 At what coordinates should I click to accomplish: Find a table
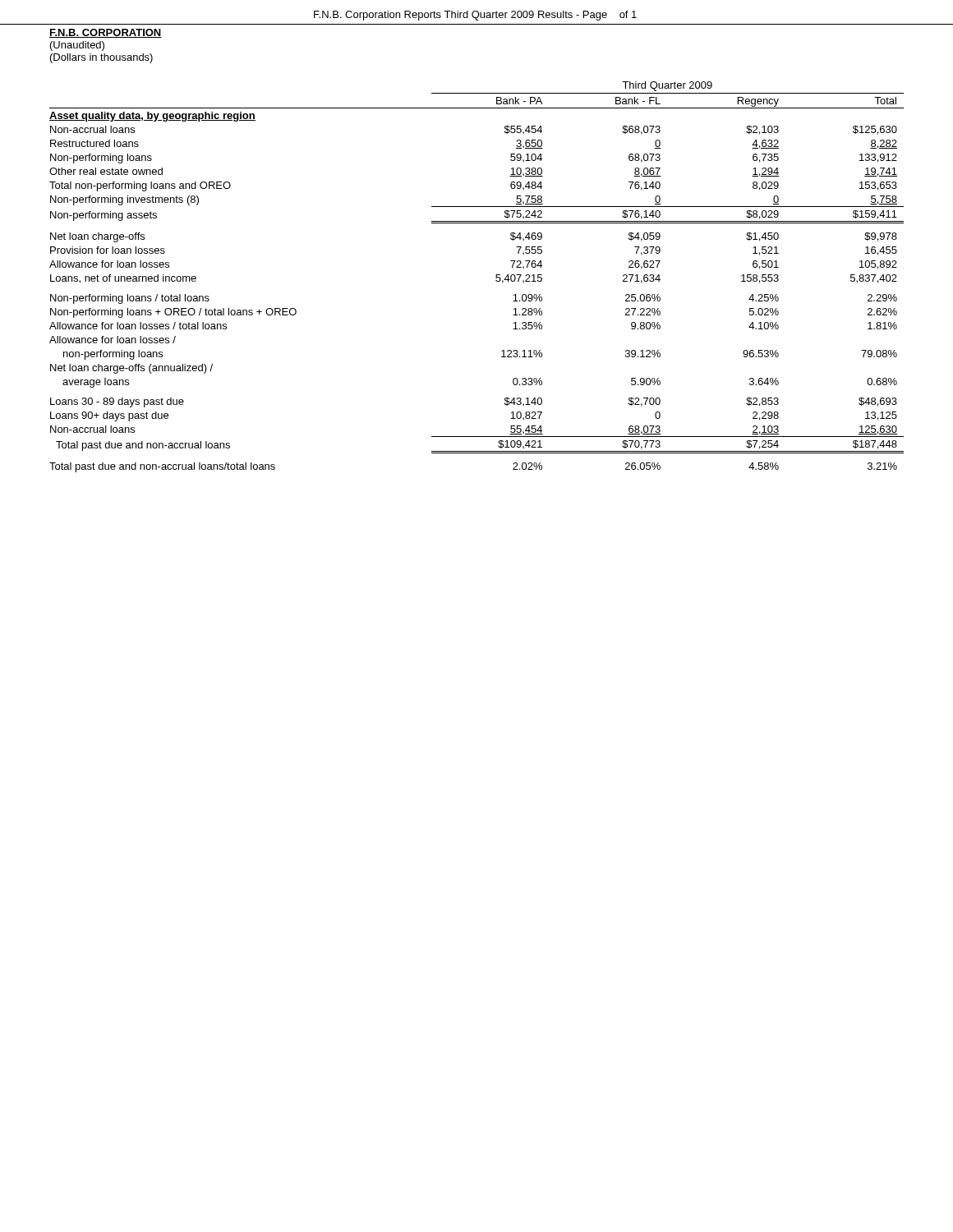point(476,276)
